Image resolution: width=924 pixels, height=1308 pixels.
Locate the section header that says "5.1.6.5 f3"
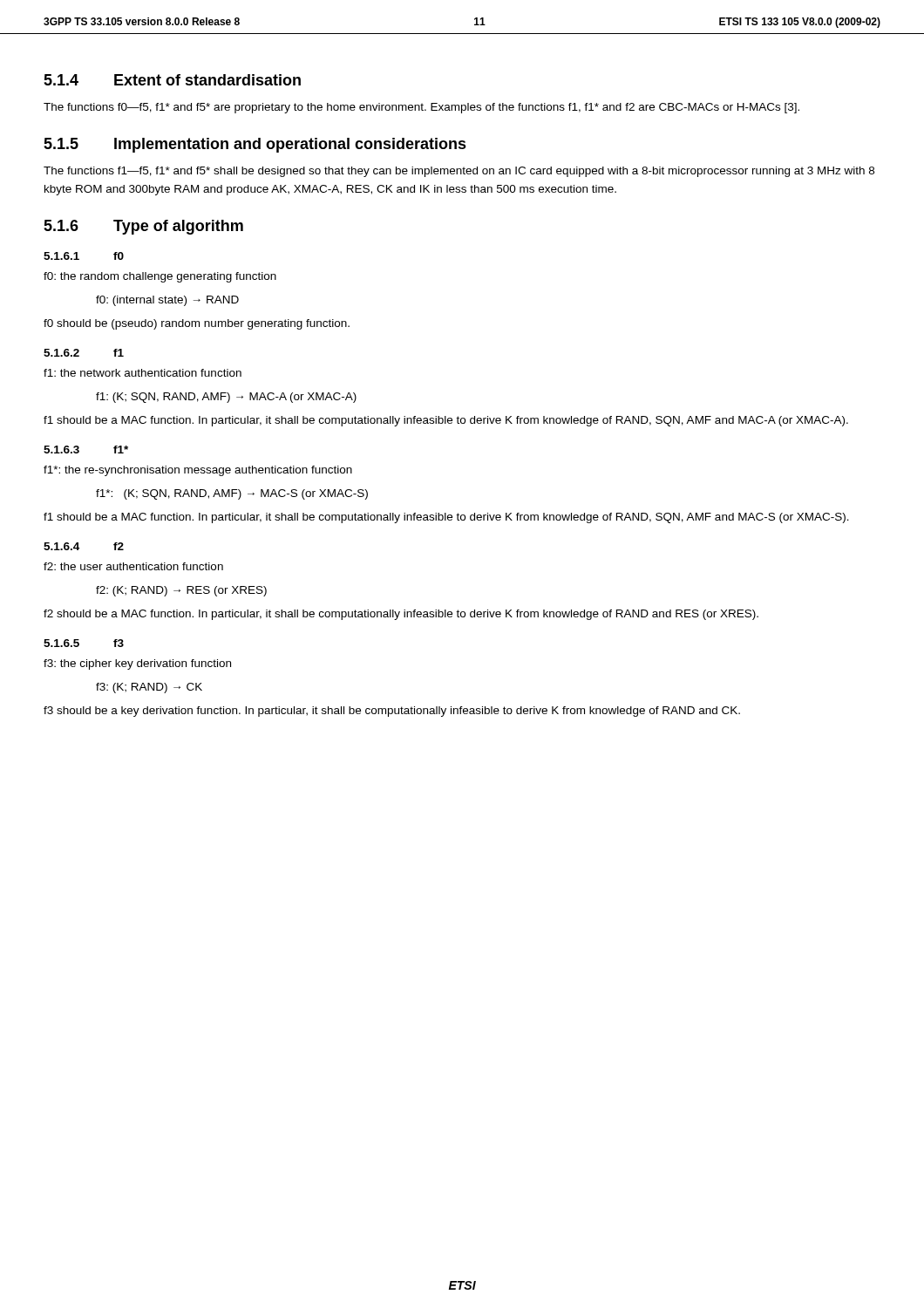(84, 643)
